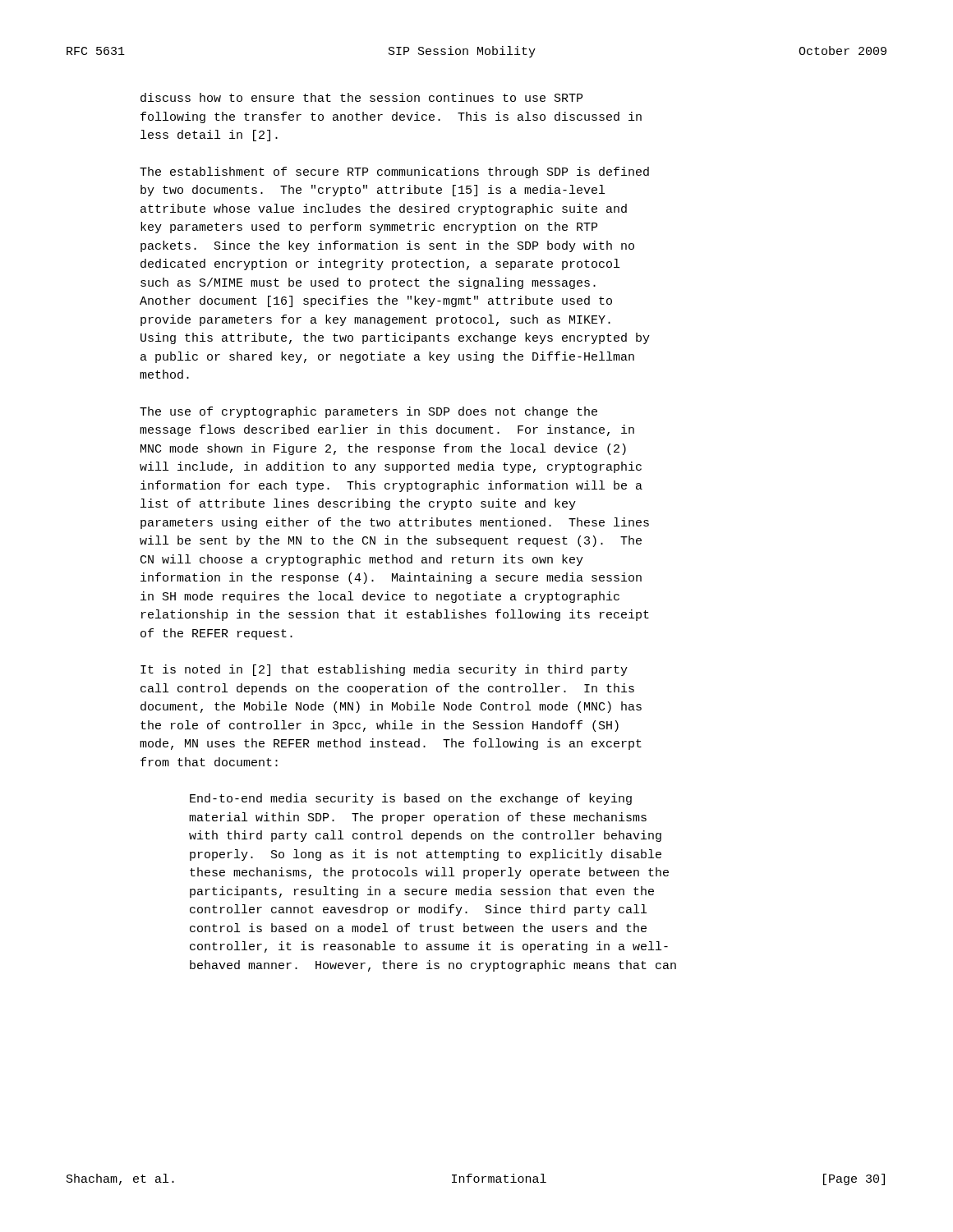Click on the block starting "The establishment of secure RTP communications through SDP"
953x1232 pixels.
(395, 274)
